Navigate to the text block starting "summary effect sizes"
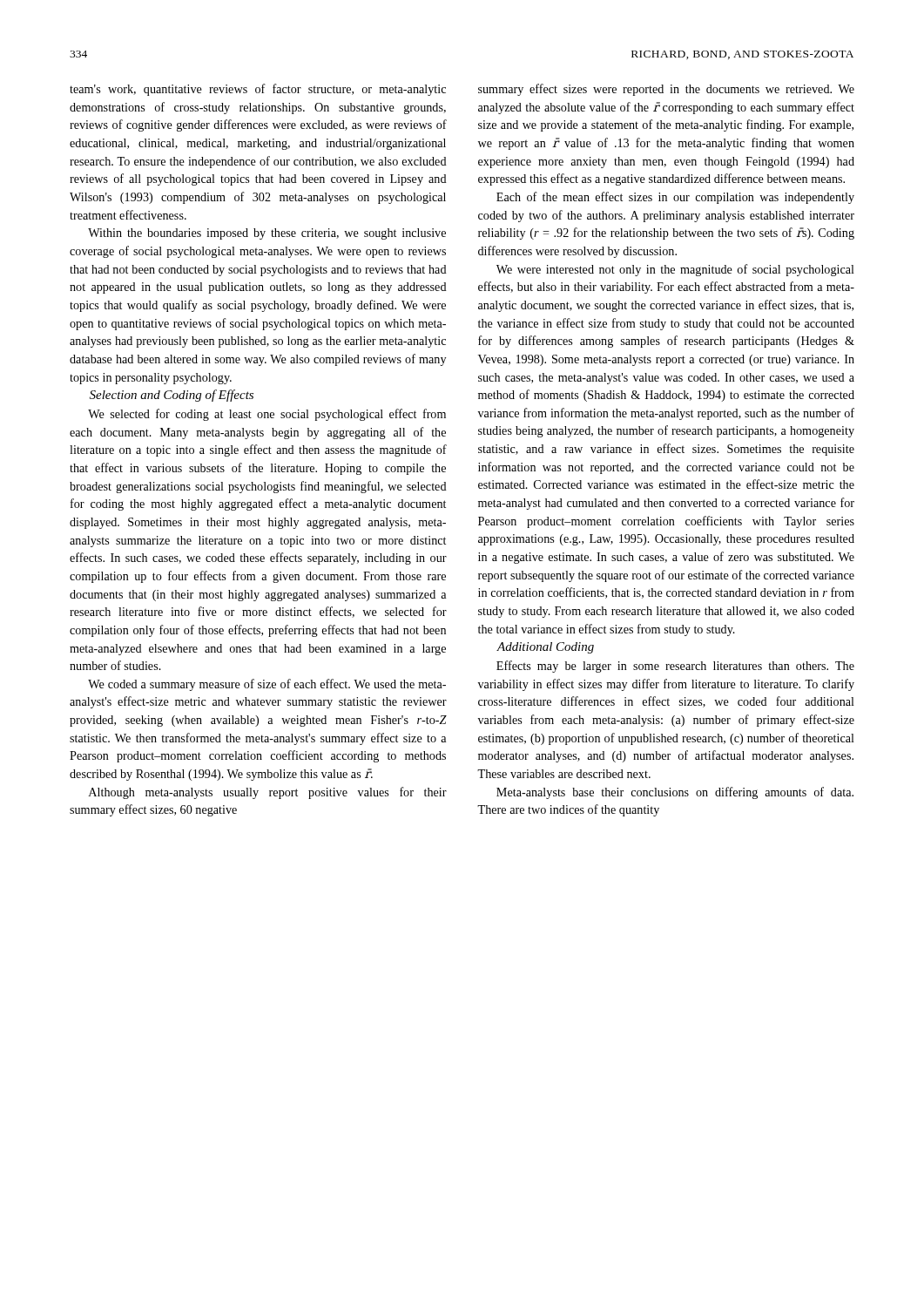This screenshot has height=1307, width=924. tap(666, 134)
